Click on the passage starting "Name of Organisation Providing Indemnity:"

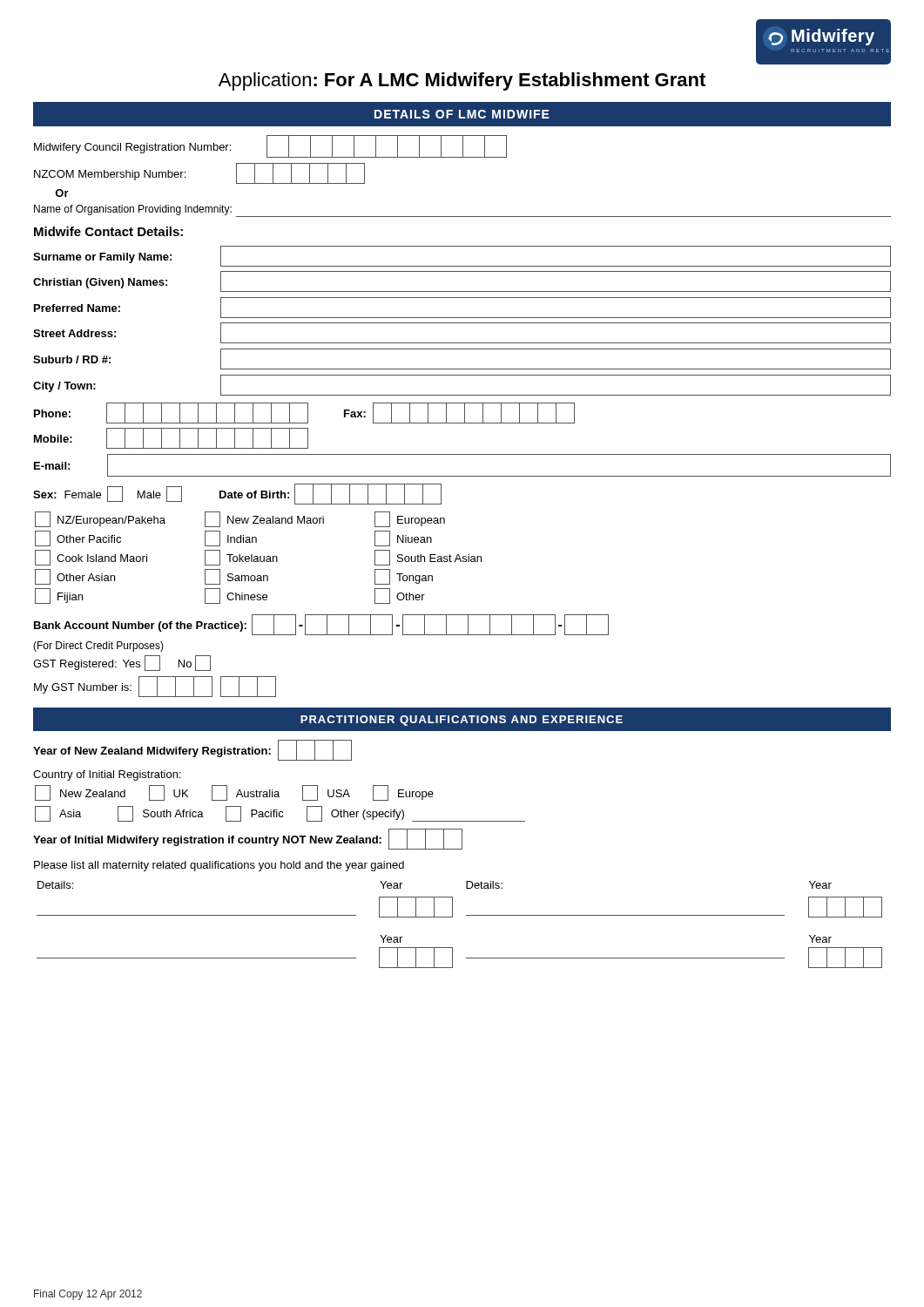pos(462,209)
